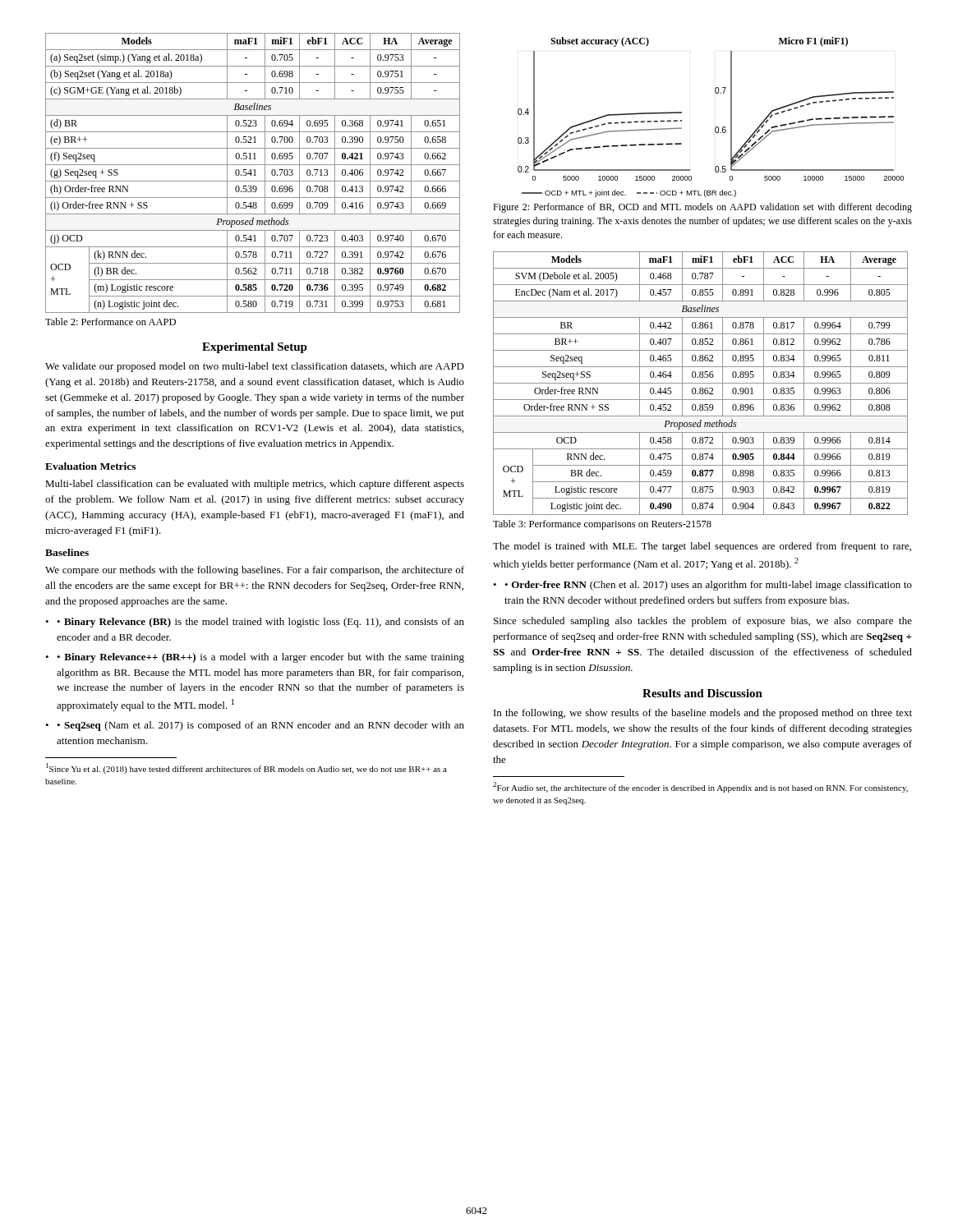
Task: Find the text block starting "1Since Yu et al. (2018)"
Action: pos(246,774)
